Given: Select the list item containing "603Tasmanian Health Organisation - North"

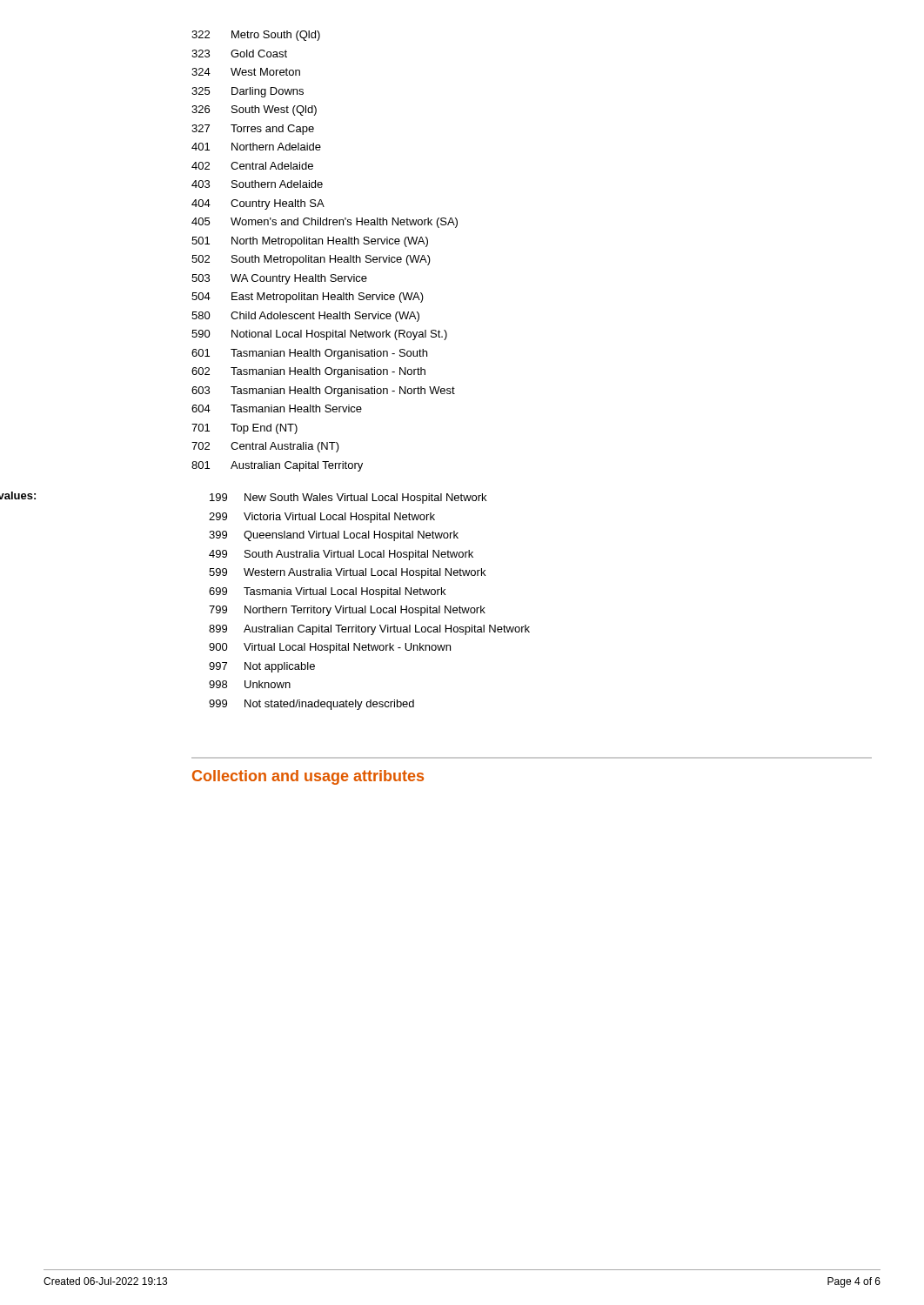Looking at the screenshot, I should (323, 392).
